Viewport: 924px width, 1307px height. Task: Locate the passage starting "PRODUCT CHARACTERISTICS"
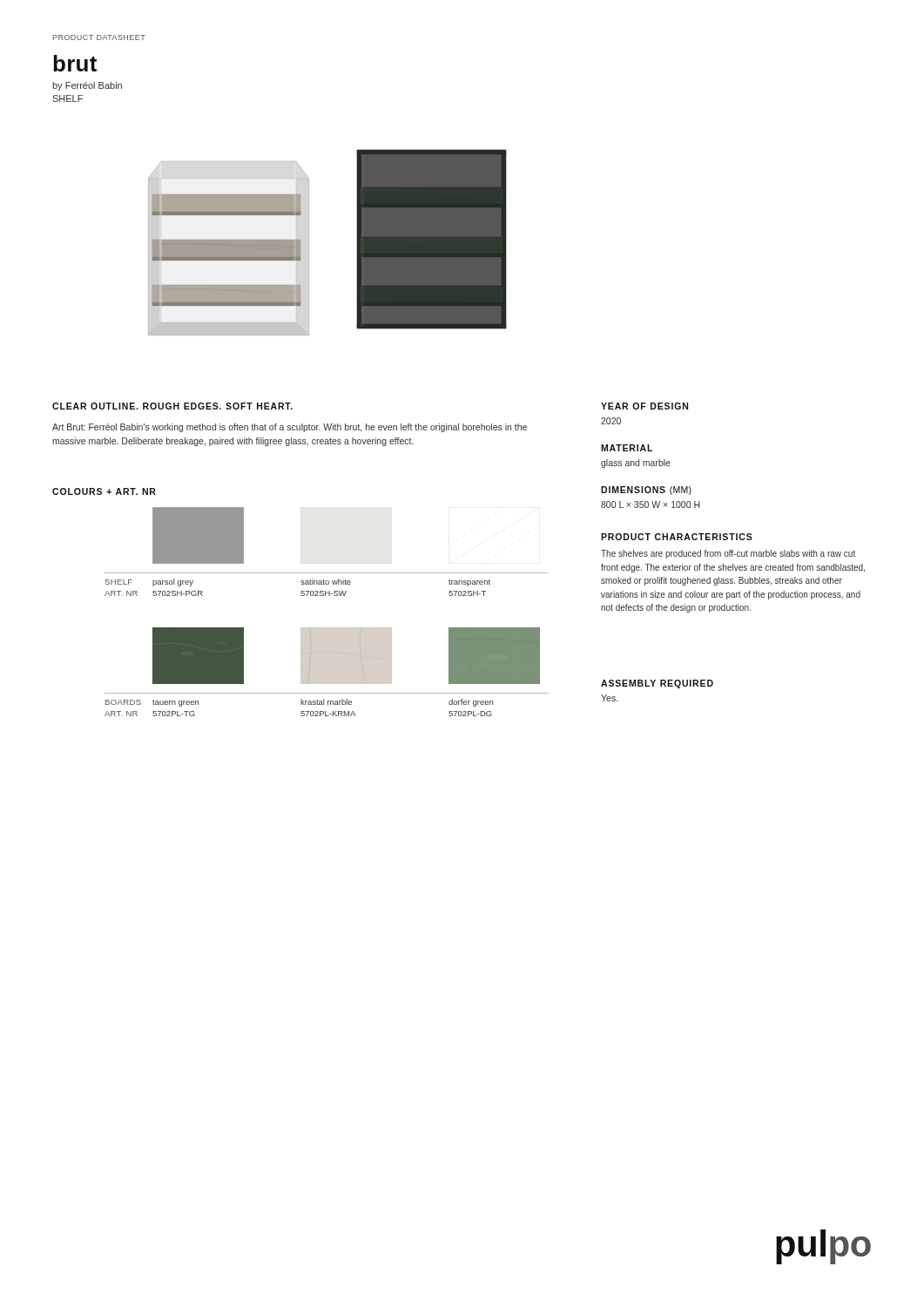(x=677, y=537)
